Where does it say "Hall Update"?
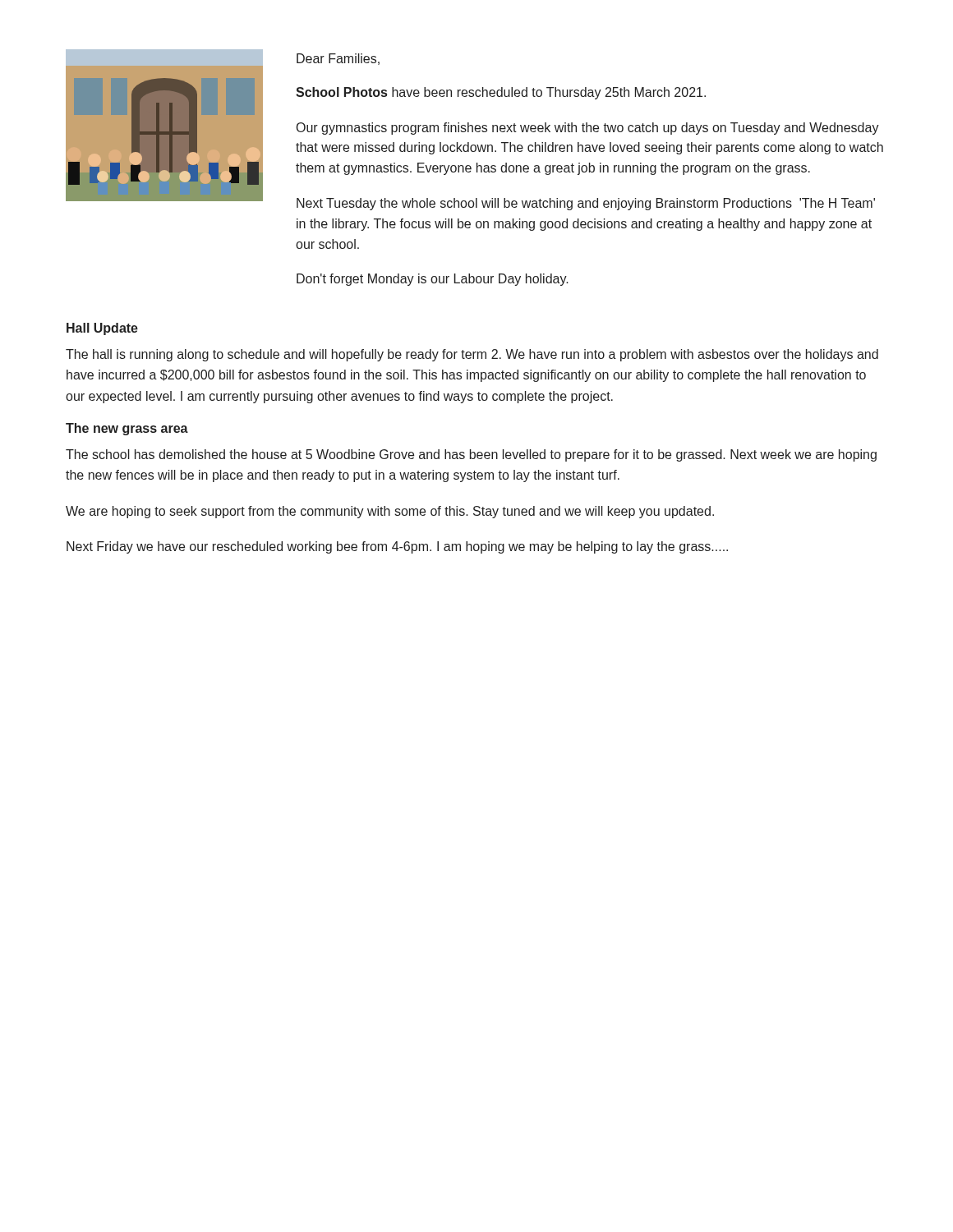 [102, 328]
